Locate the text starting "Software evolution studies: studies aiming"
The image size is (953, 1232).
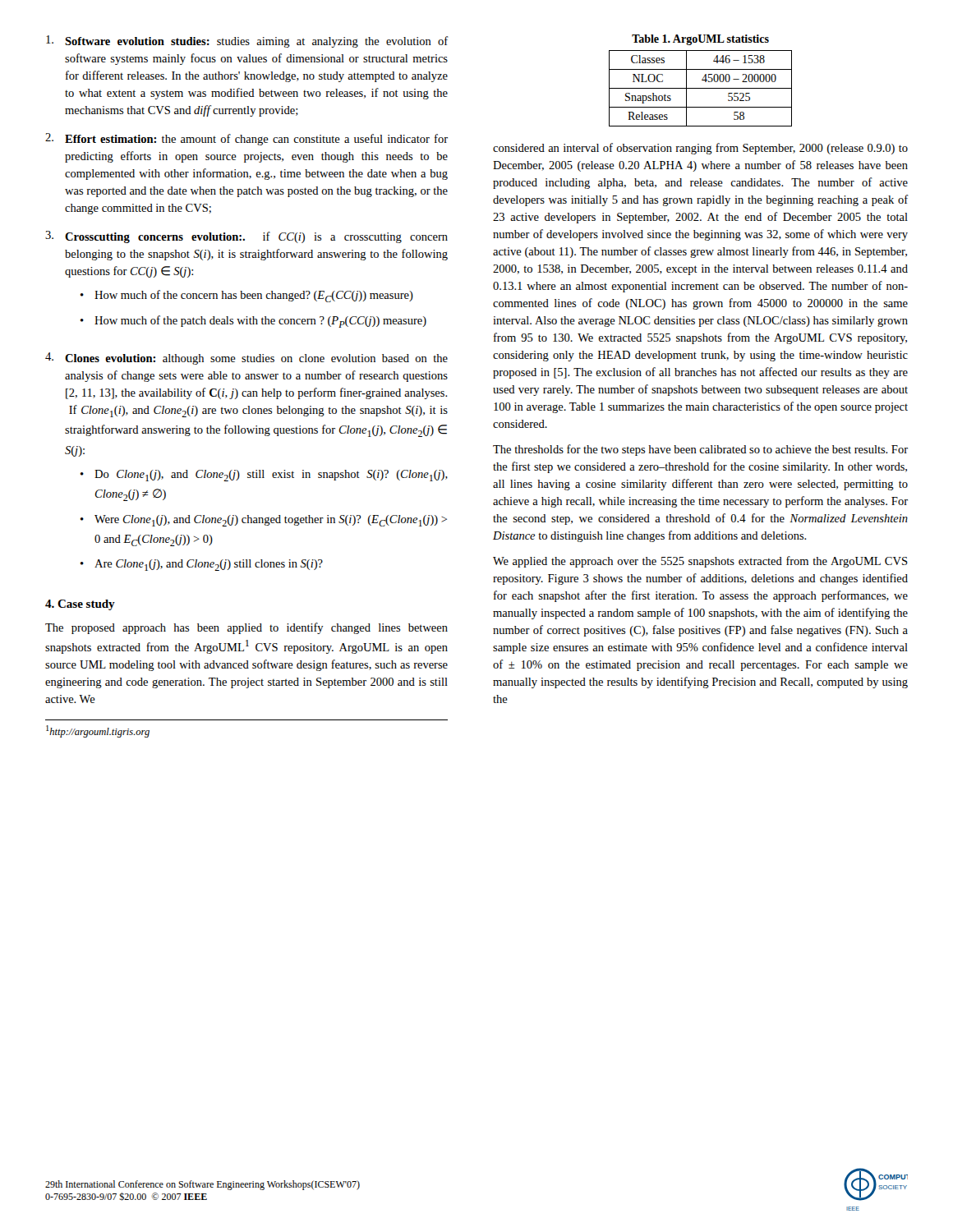tap(246, 76)
